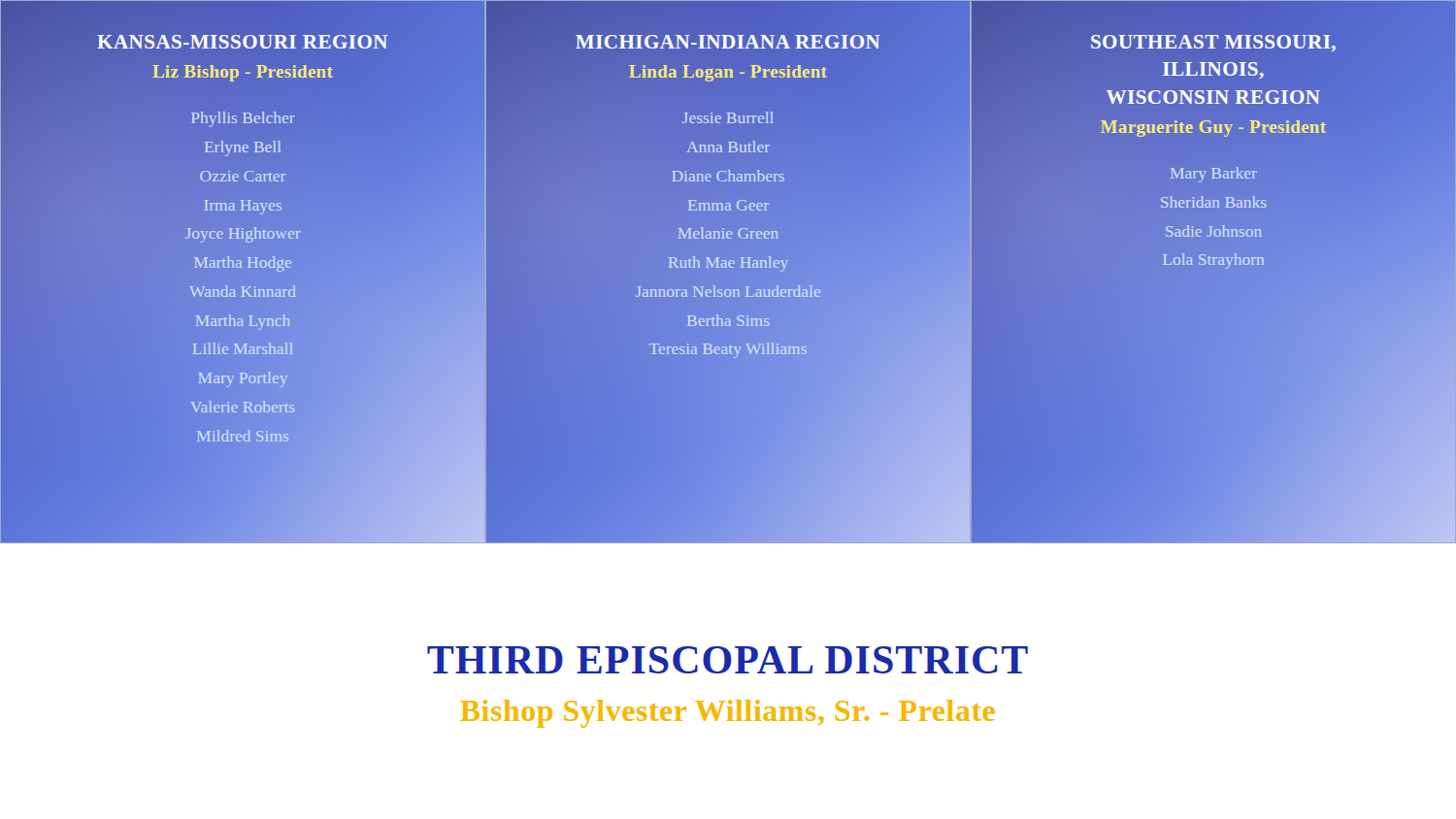This screenshot has width=1456, height=819.
Task: Locate the list item that says "Phyllis Belcher"
Action: tap(243, 118)
